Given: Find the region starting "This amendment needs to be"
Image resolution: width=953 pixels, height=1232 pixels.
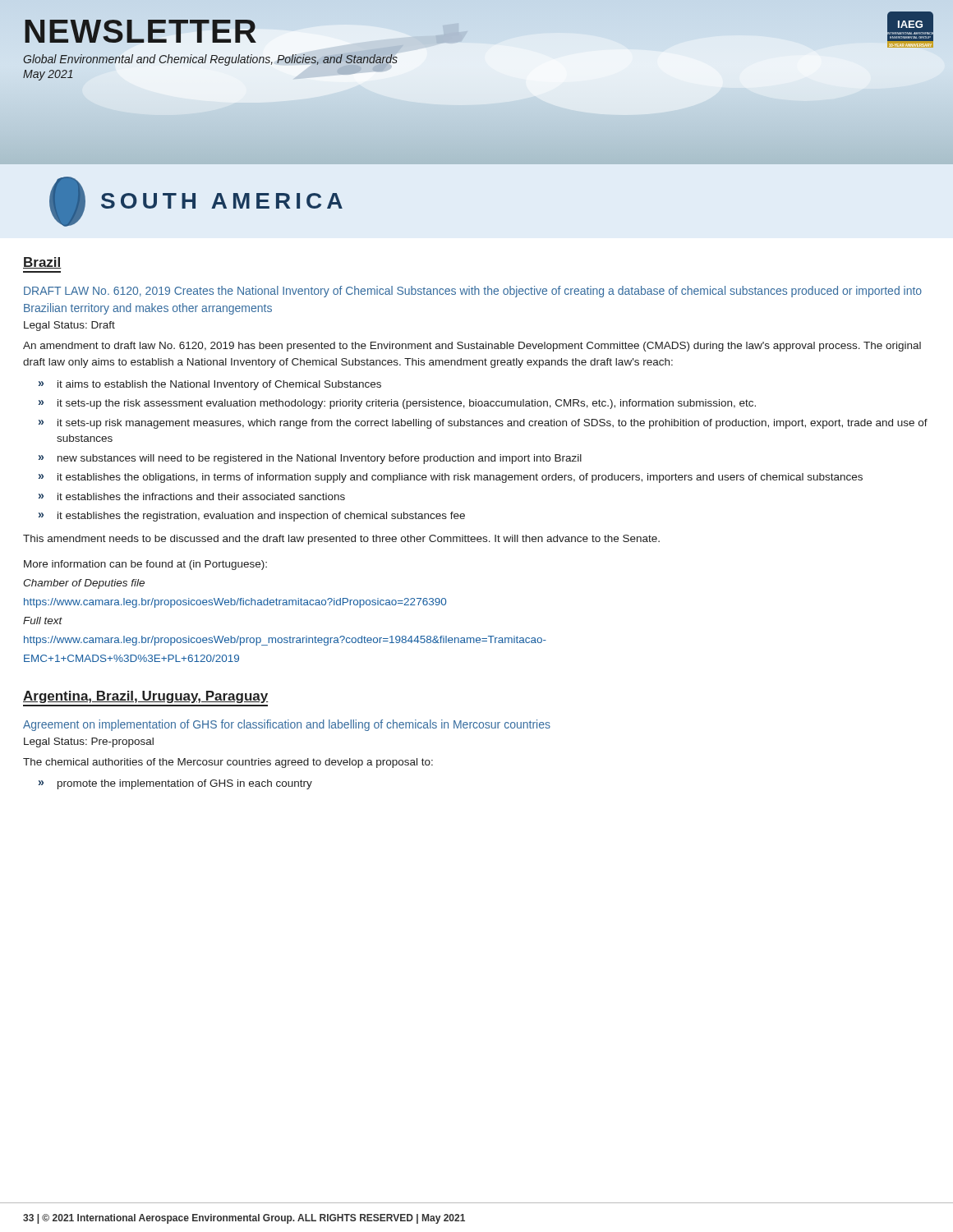Looking at the screenshot, I should (x=342, y=538).
